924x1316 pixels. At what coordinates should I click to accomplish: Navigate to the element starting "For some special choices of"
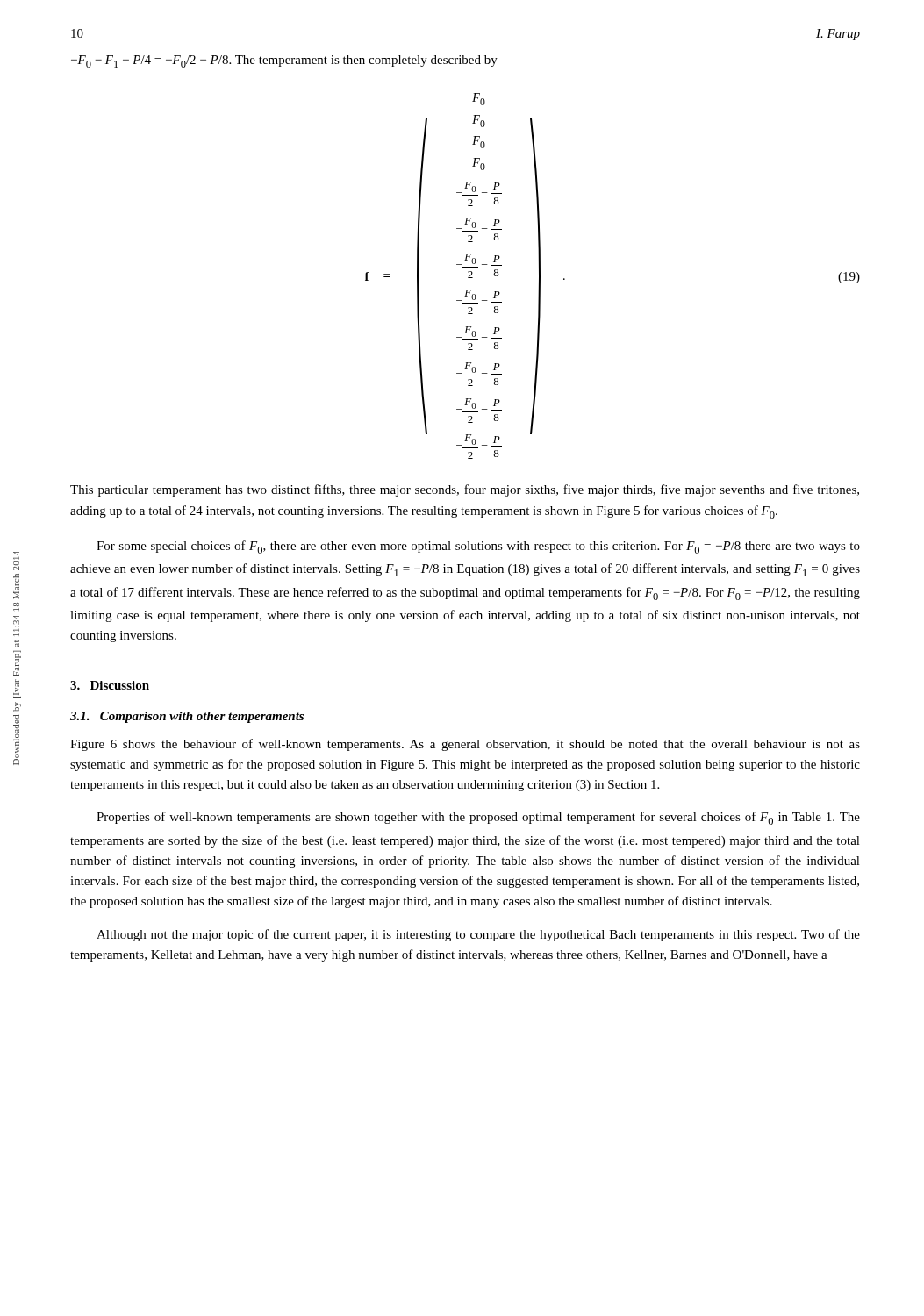point(465,591)
